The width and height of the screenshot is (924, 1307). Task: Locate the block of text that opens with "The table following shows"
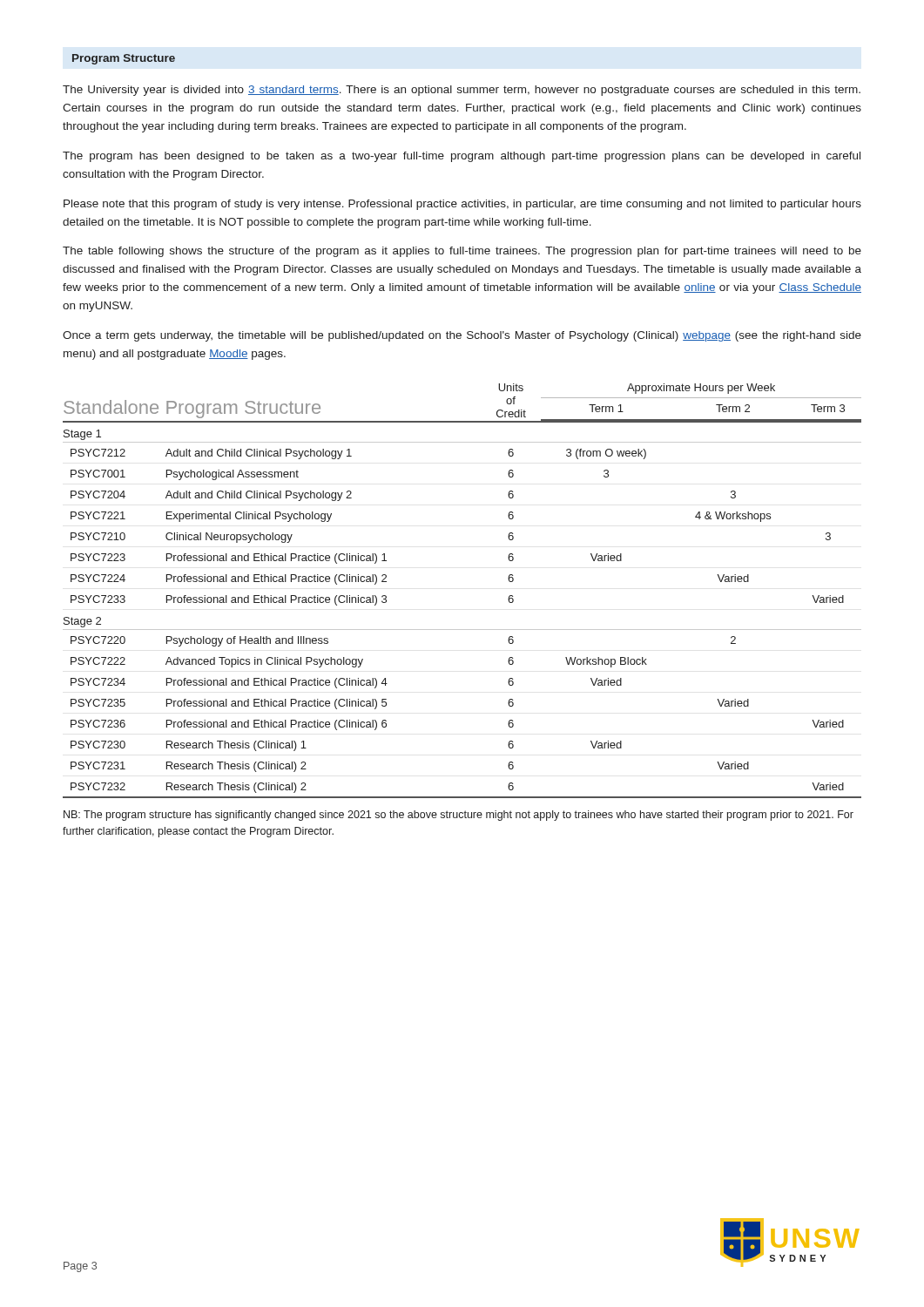[x=462, y=278]
